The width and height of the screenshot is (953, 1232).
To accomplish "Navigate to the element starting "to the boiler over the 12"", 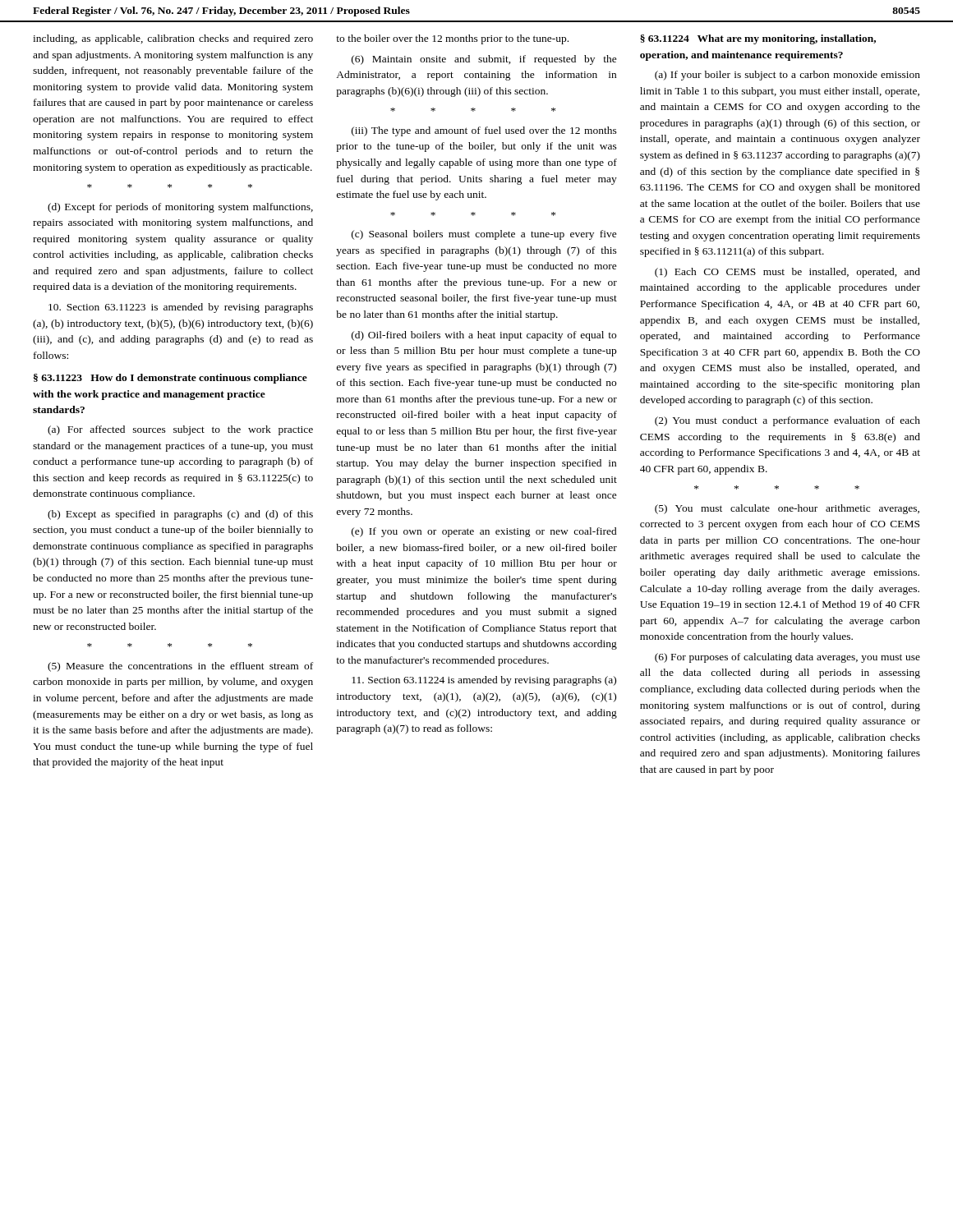I will coord(476,38).
